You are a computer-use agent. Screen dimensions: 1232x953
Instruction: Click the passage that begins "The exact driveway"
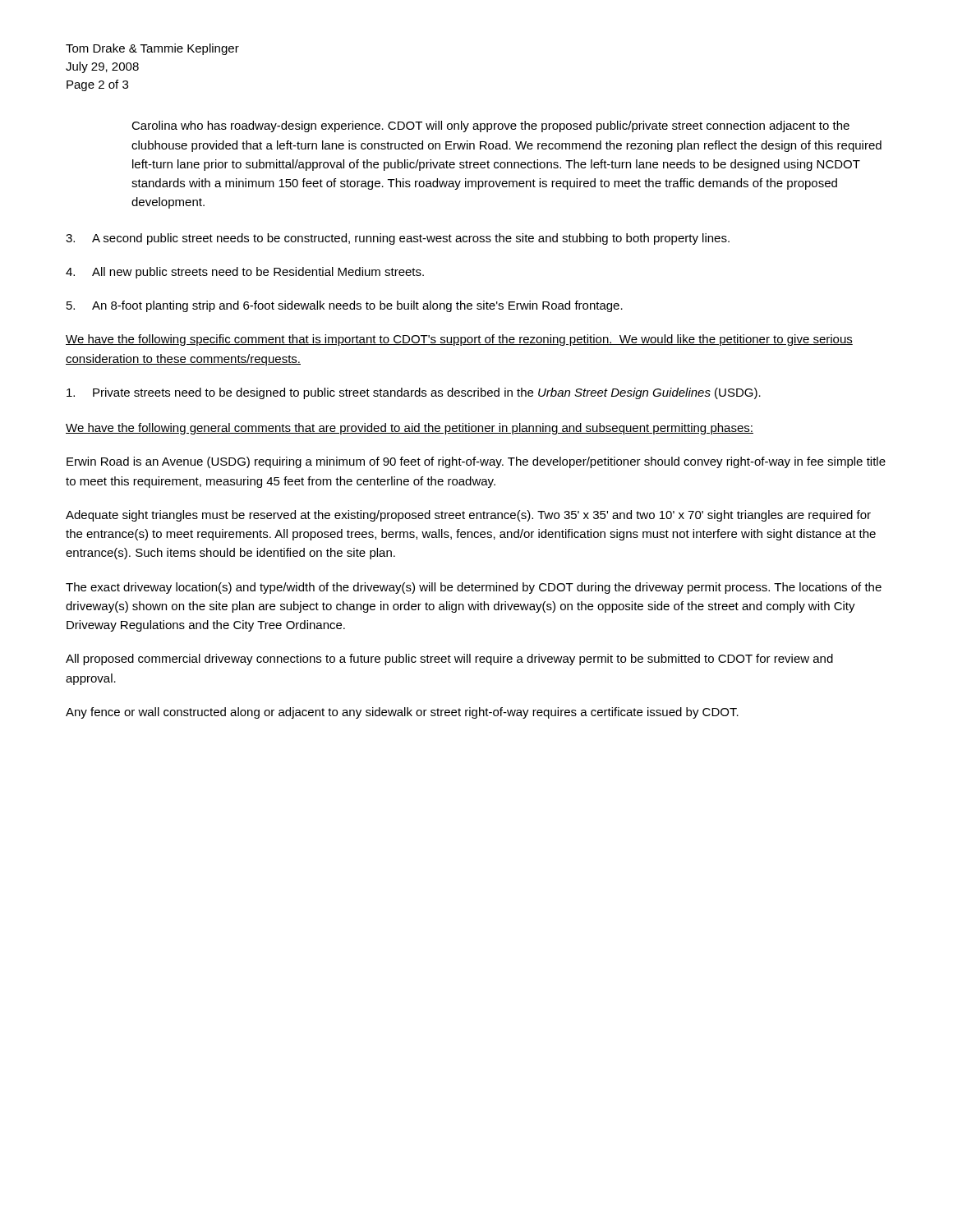(474, 606)
